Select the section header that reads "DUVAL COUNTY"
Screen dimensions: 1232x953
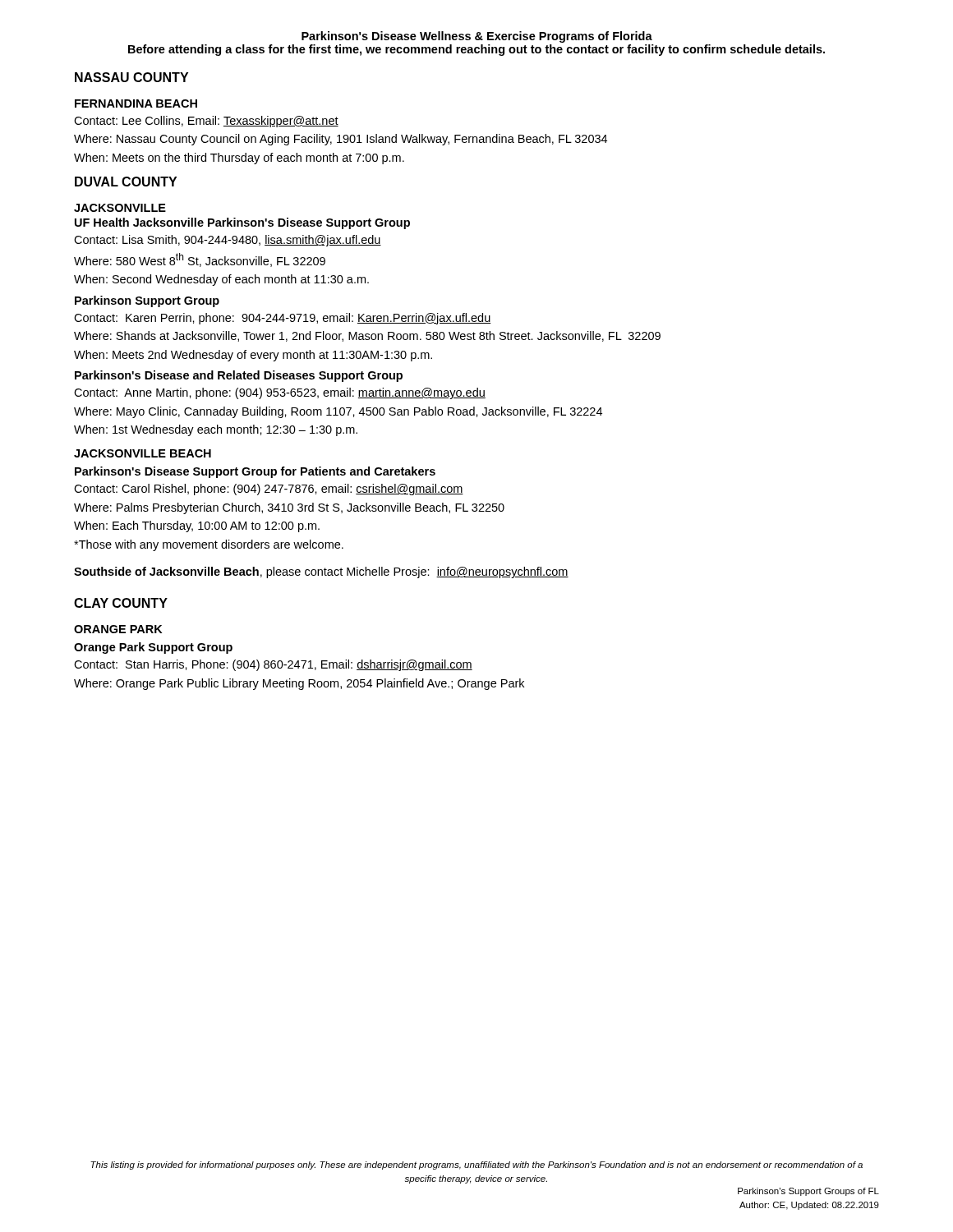(126, 182)
